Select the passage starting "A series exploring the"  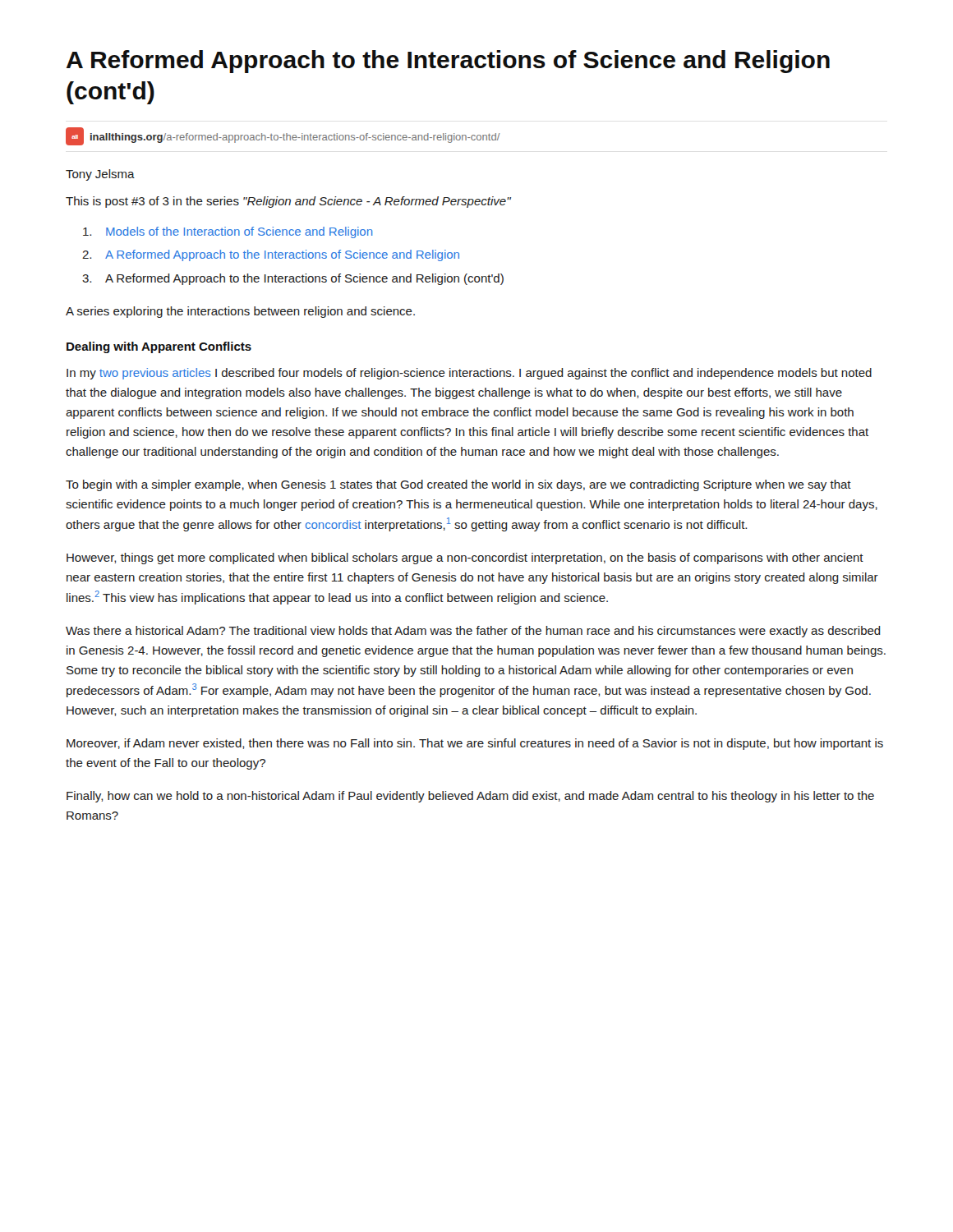[241, 311]
